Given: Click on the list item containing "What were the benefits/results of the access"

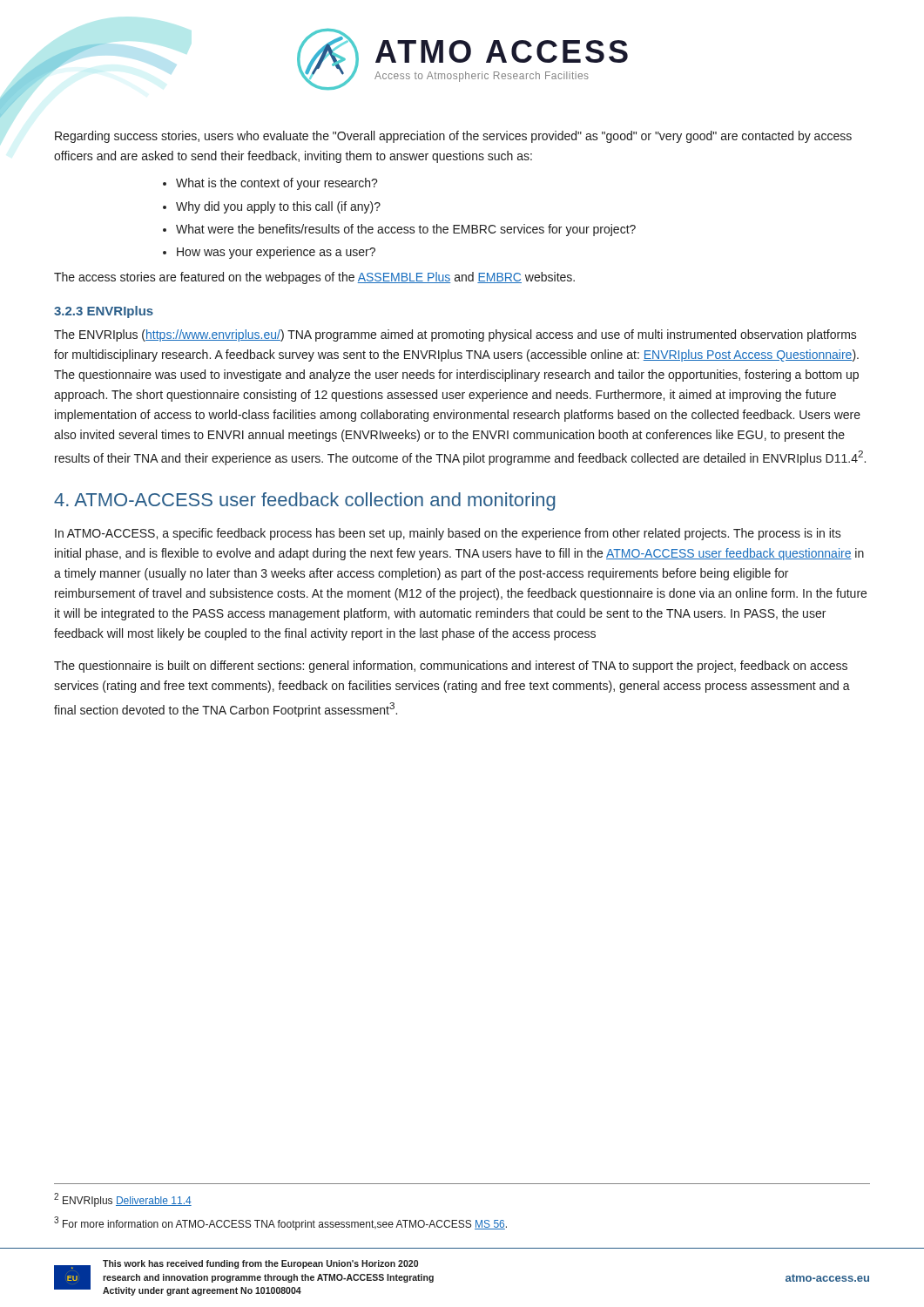Looking at the screenshot, I should coord(406,229).
